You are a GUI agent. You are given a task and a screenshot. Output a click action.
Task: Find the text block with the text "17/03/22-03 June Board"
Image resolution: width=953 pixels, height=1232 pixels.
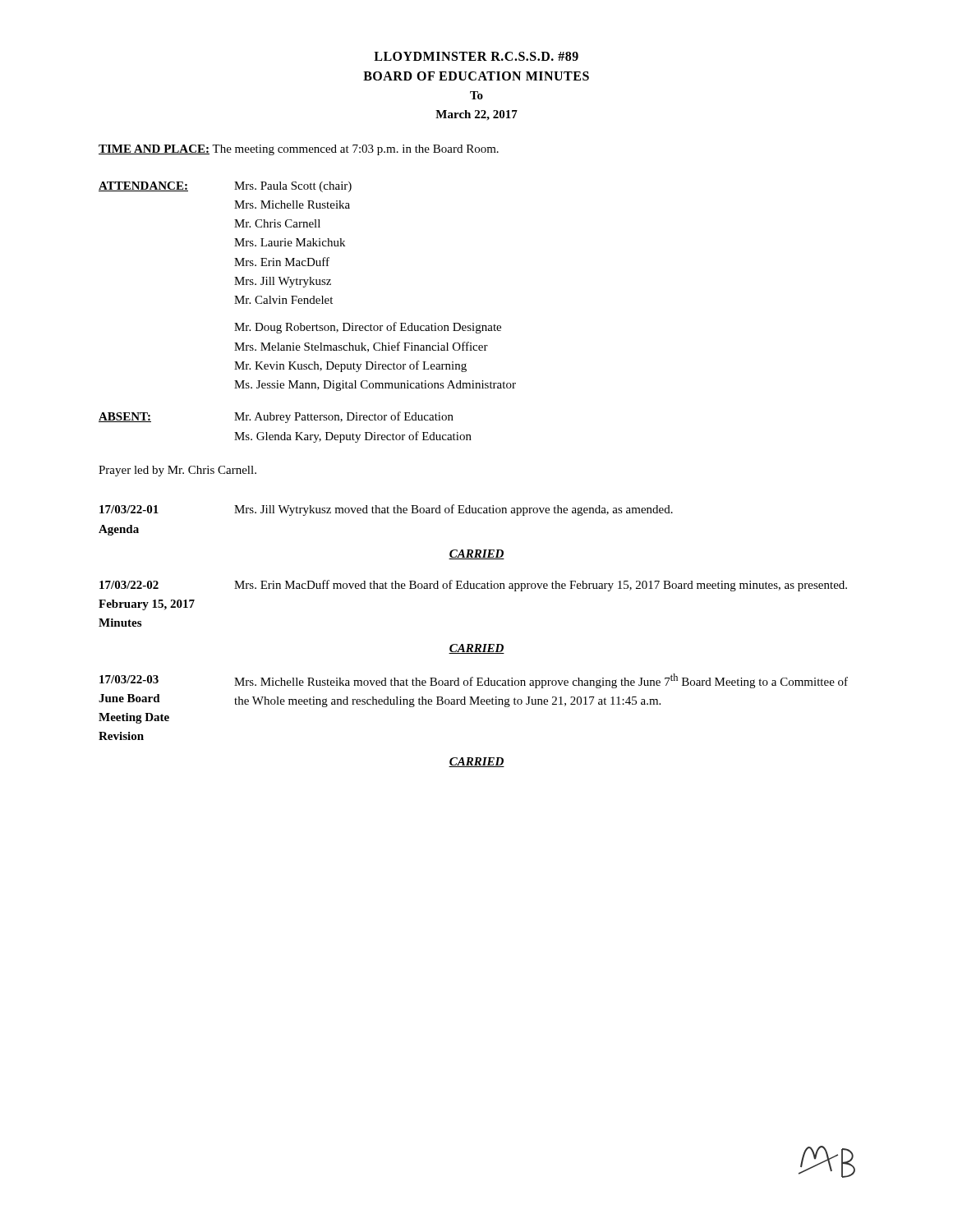click(x=476, y=708)
